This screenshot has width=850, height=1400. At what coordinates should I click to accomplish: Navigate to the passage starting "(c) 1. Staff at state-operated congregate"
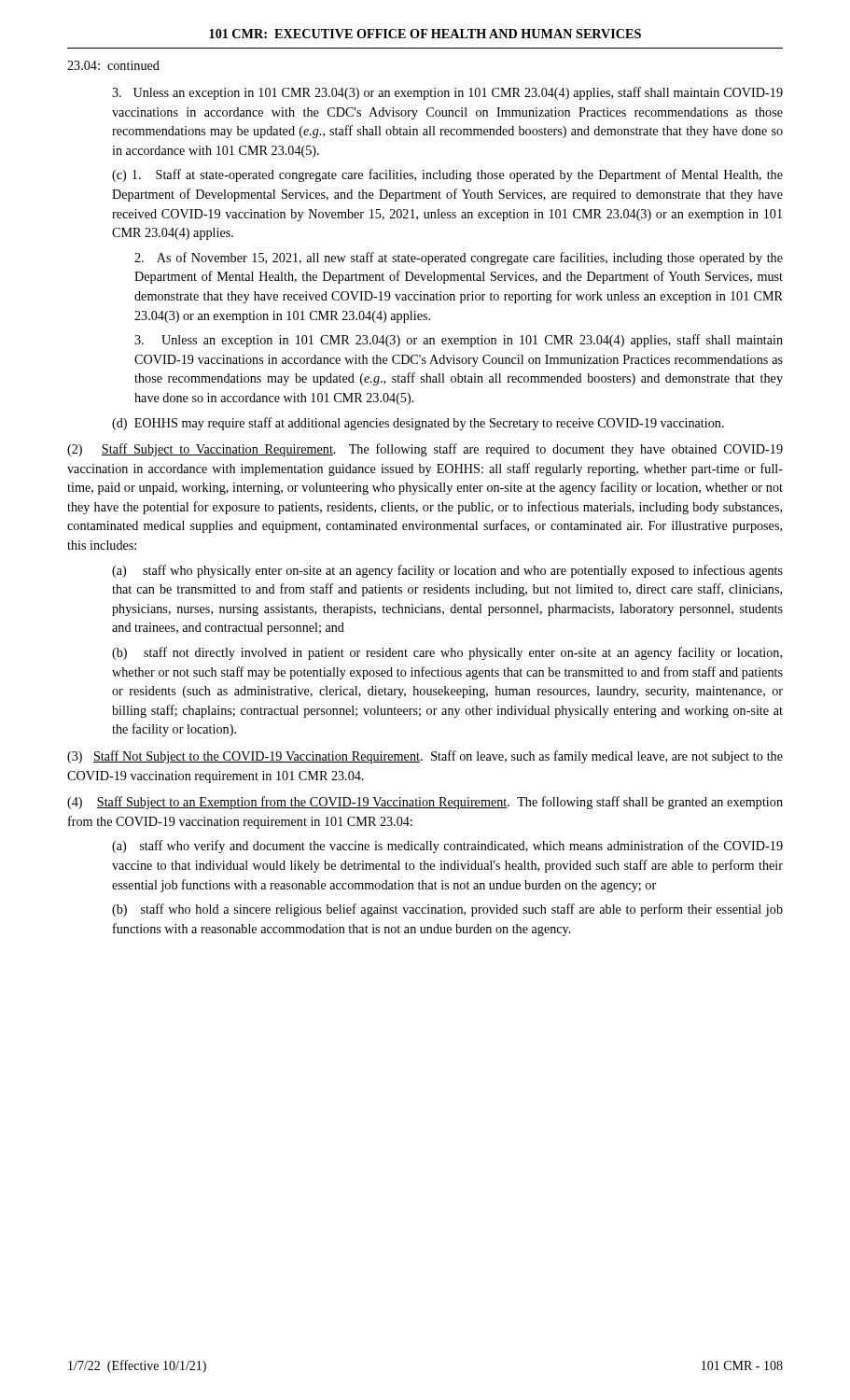[x=447, y=204]
